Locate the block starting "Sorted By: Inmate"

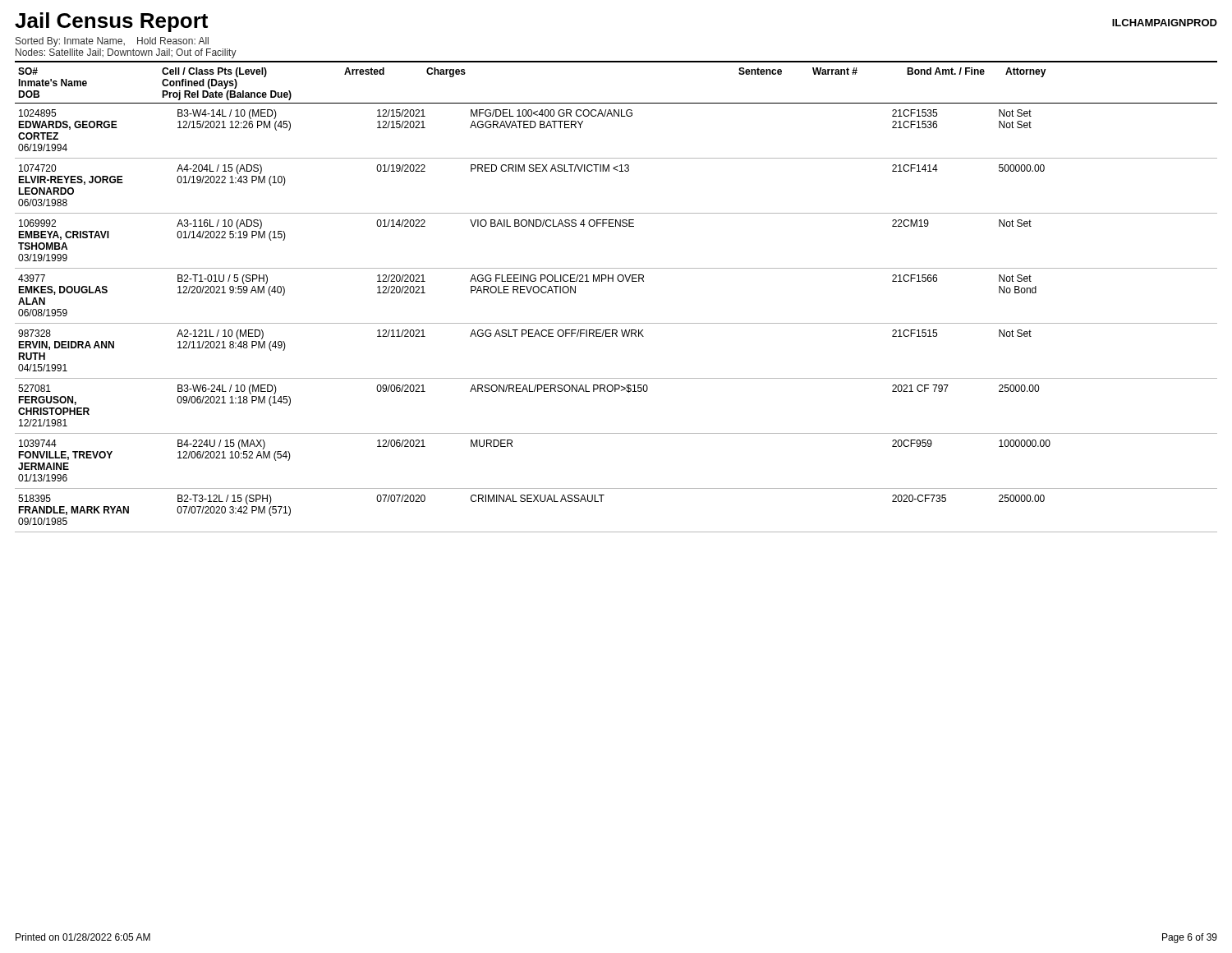click(125, 47)
